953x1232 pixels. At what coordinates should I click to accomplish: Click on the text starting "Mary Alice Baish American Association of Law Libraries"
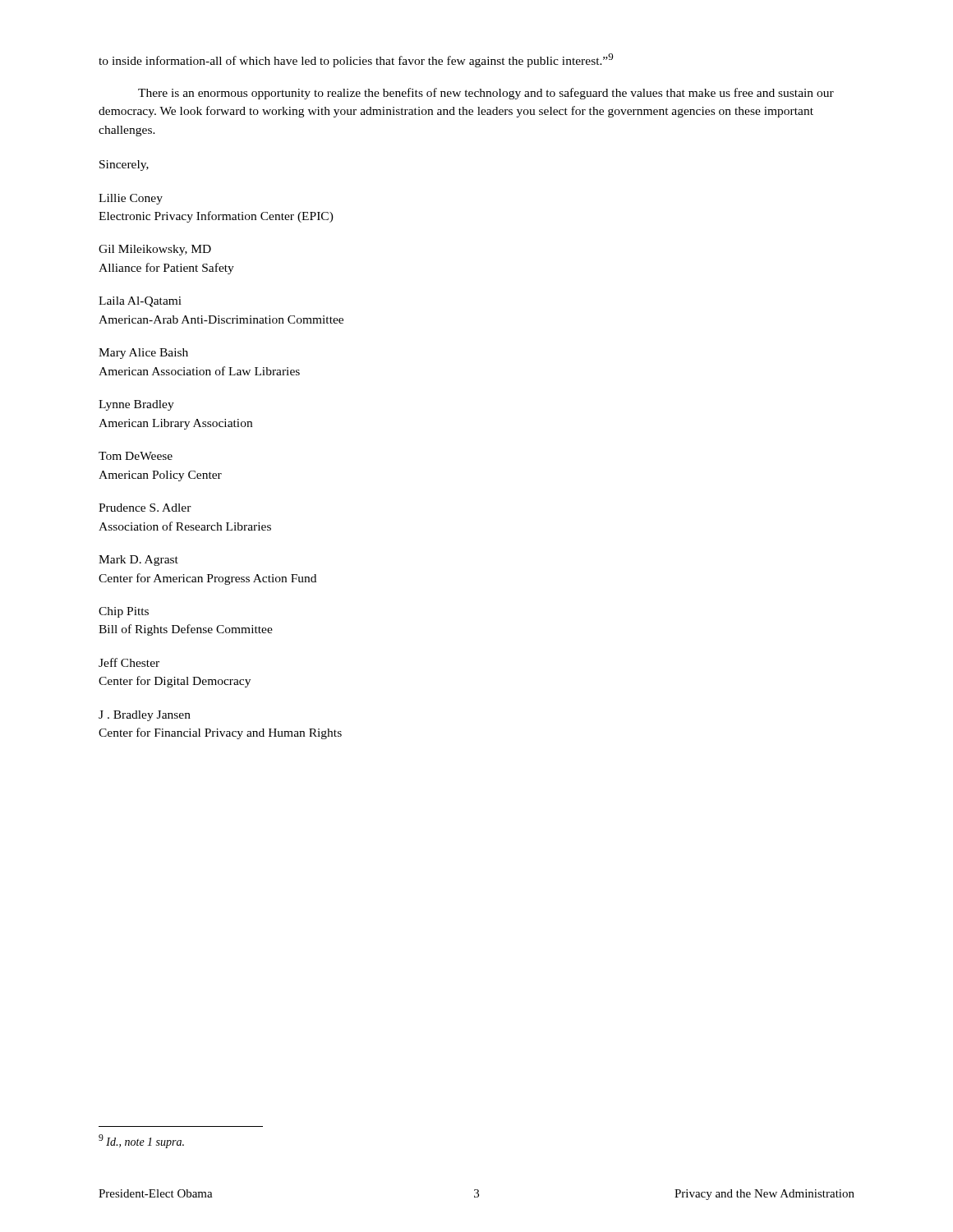pos(143,354)
